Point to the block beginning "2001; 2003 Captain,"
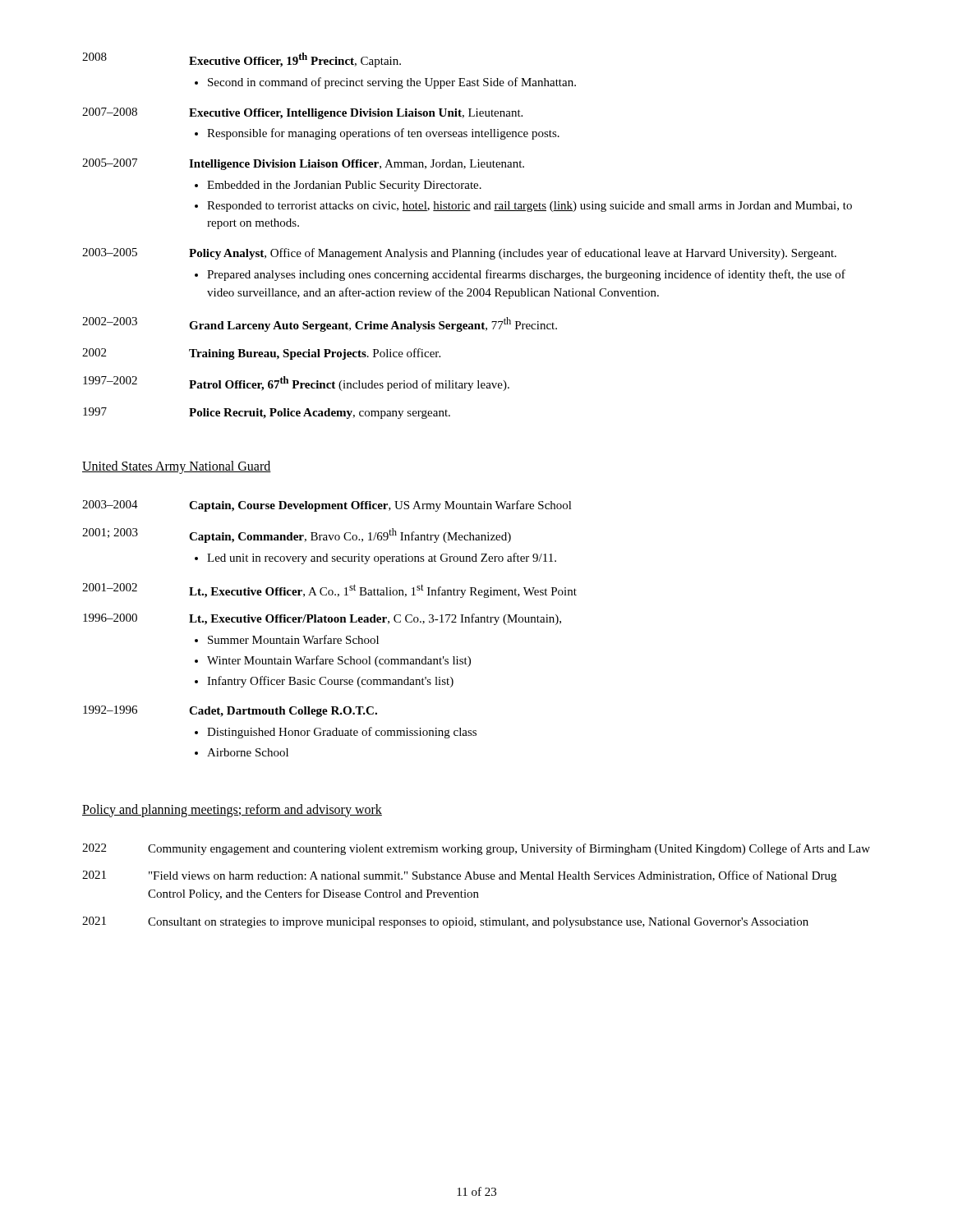Image resolution: width=953 pixels, height=1232 pixels. tap(476, 547)
